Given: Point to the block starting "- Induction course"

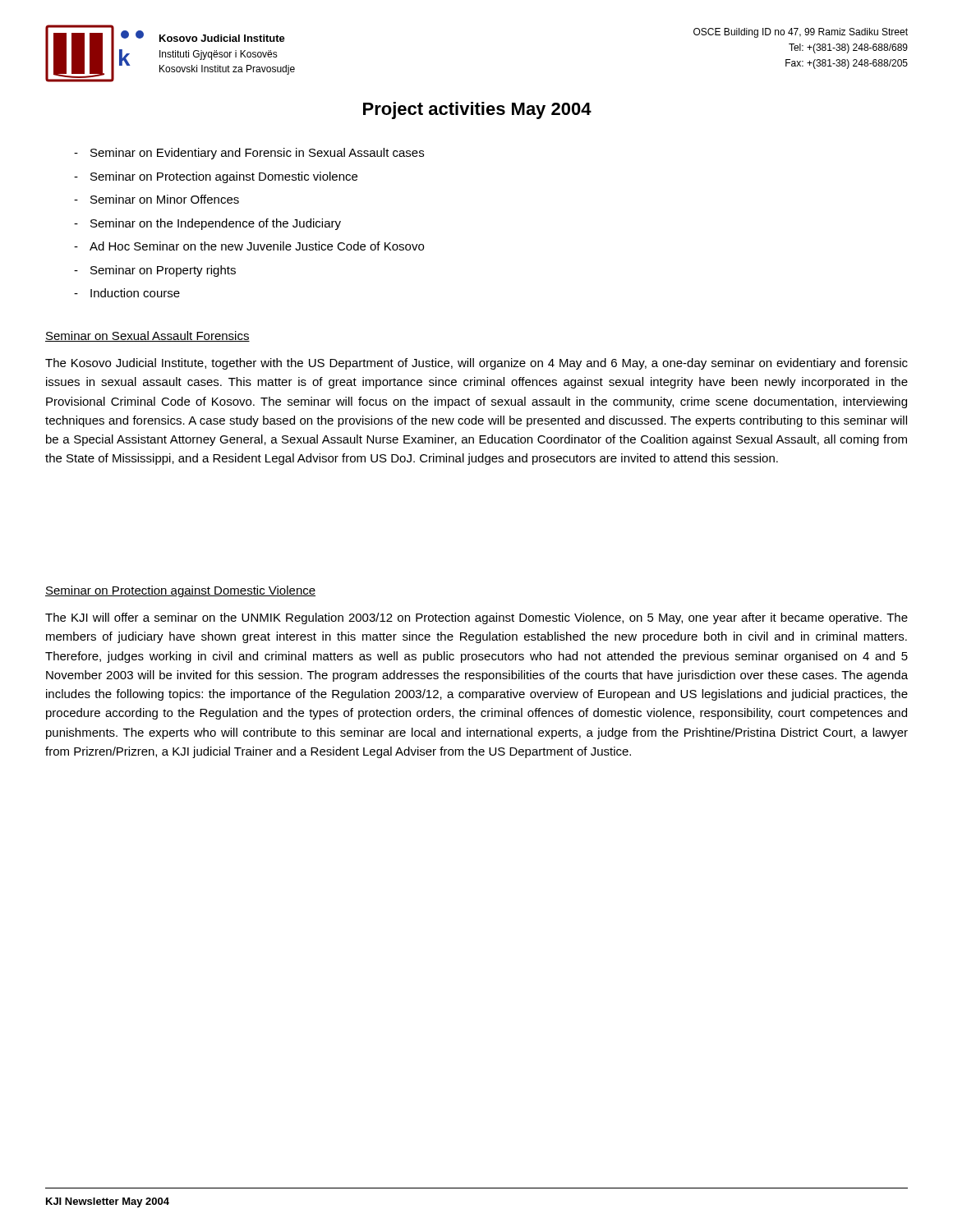Looking at the screenshot, I should tap(127, 293).
